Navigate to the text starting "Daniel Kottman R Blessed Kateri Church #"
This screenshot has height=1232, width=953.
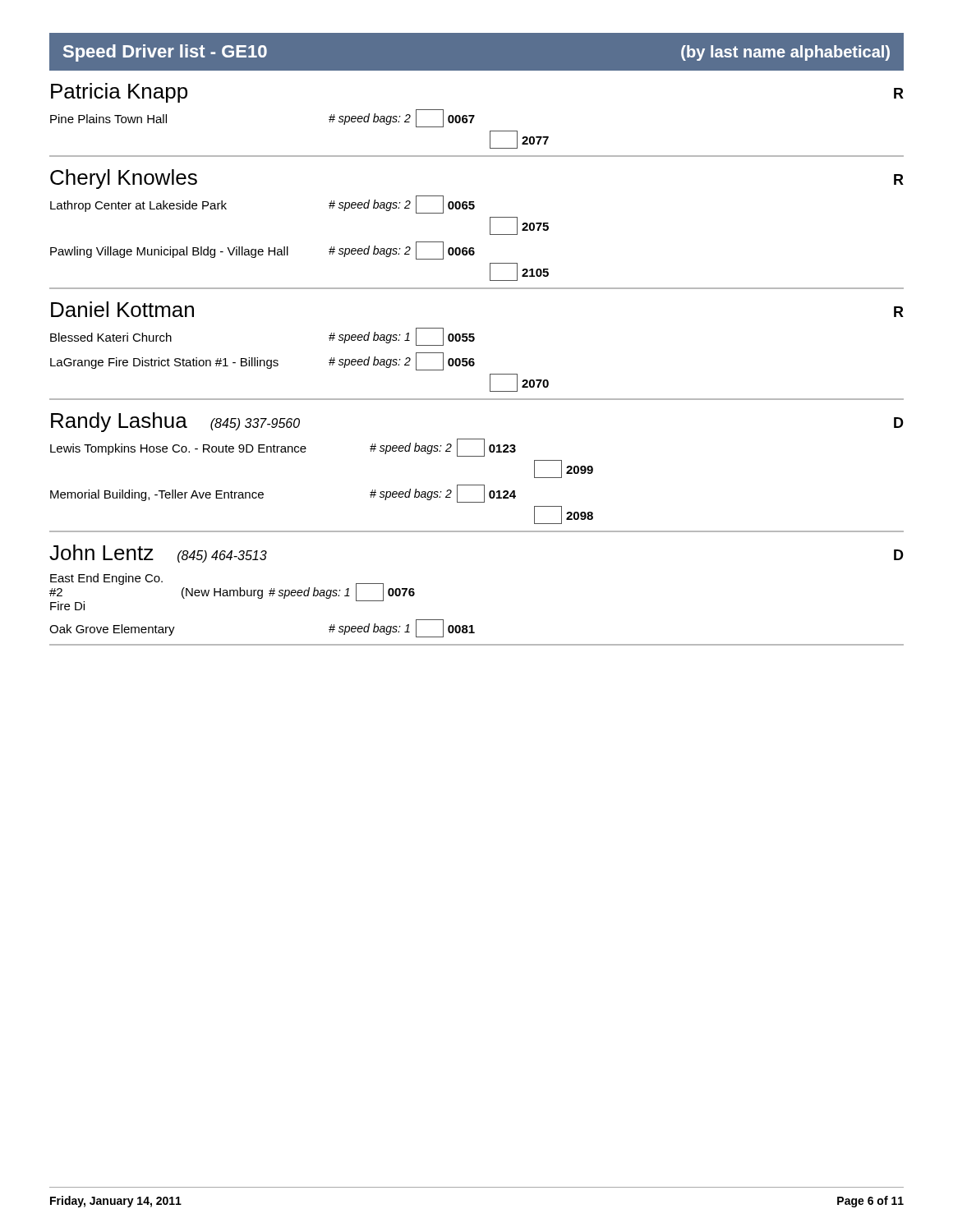pos(476,345)
